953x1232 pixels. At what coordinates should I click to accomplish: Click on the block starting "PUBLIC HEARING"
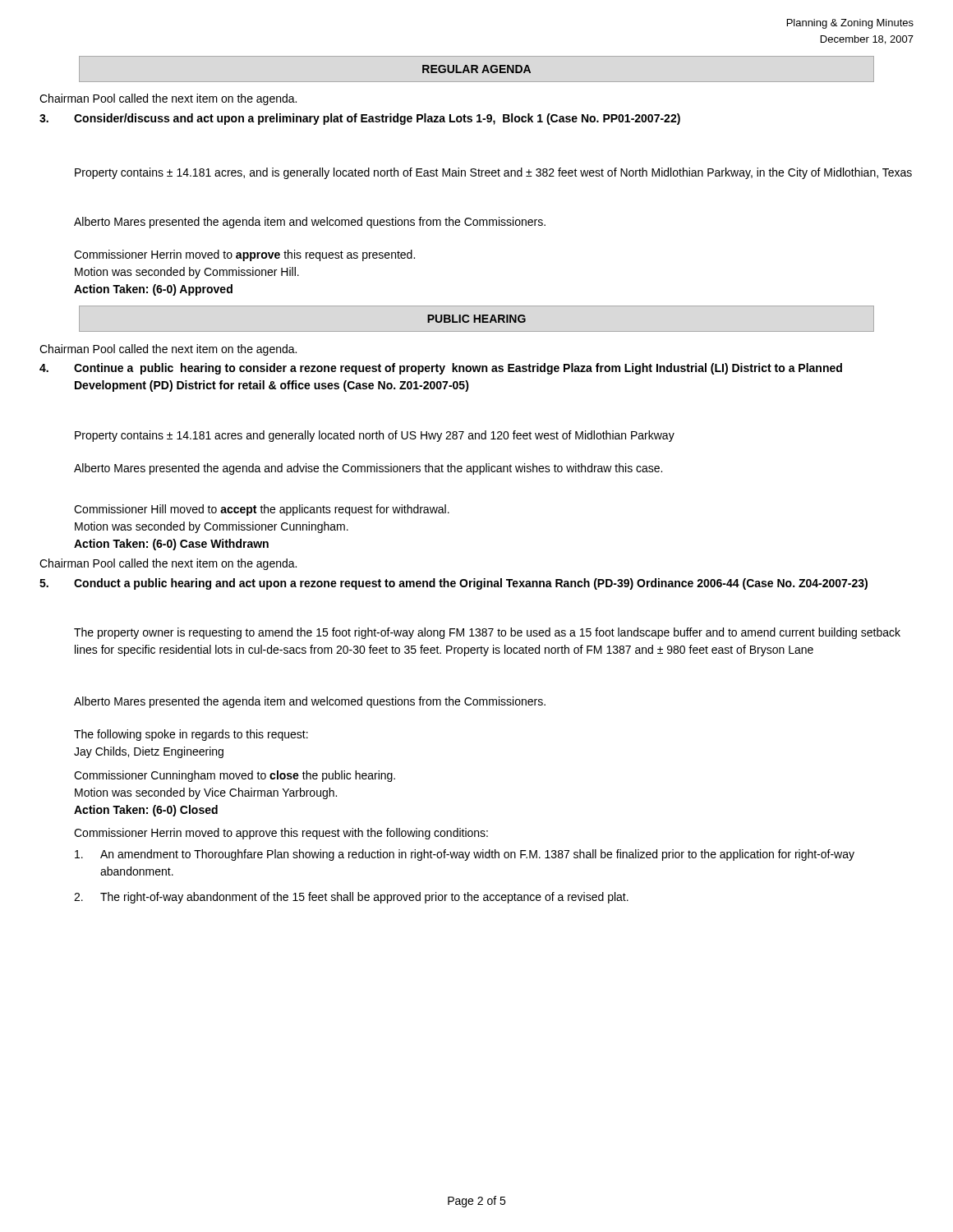tap(476, 319)
